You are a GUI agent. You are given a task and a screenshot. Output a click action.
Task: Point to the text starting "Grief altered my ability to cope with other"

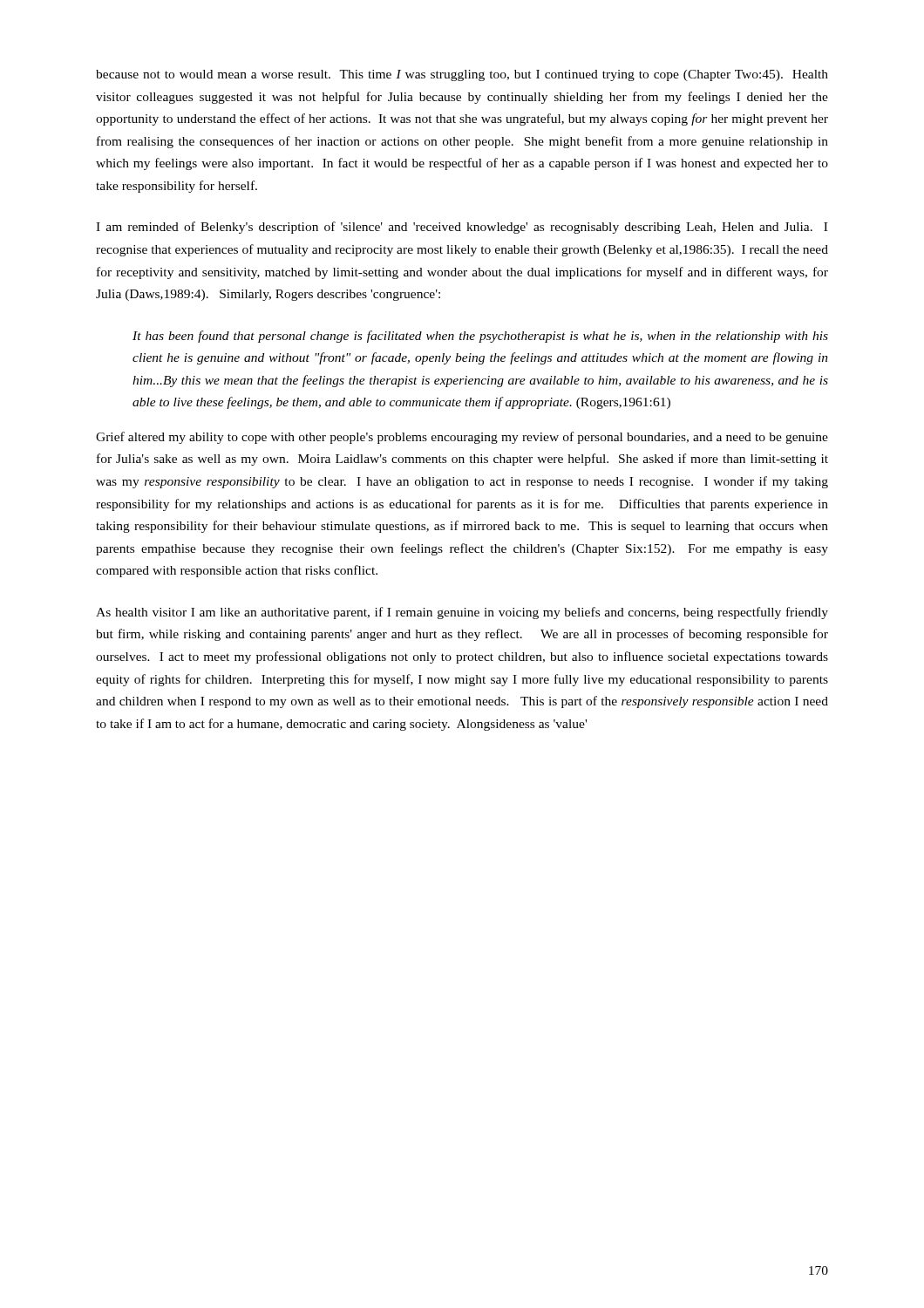(x=462, y=503)
